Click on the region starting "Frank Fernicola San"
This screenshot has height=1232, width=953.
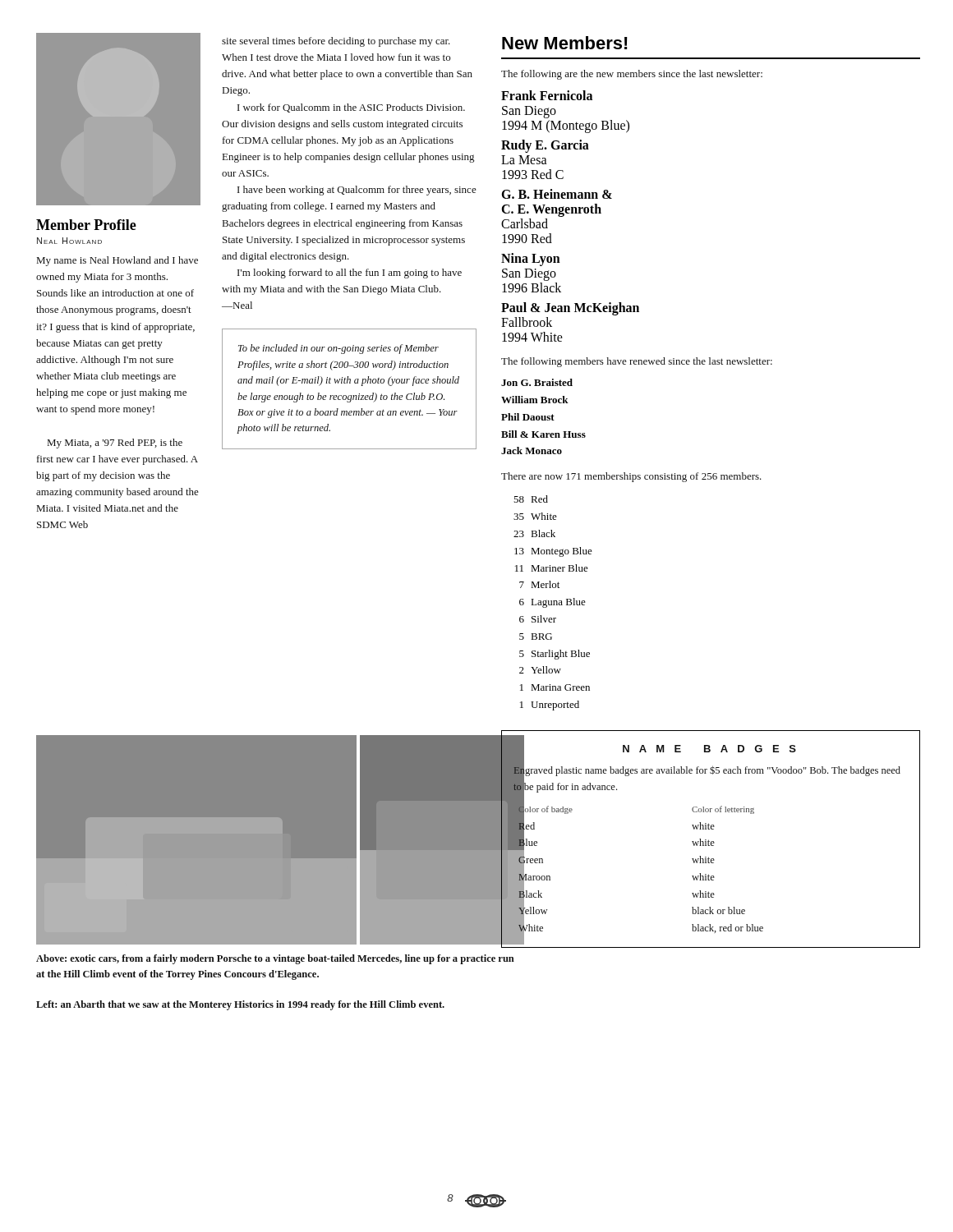click(547, 95)
